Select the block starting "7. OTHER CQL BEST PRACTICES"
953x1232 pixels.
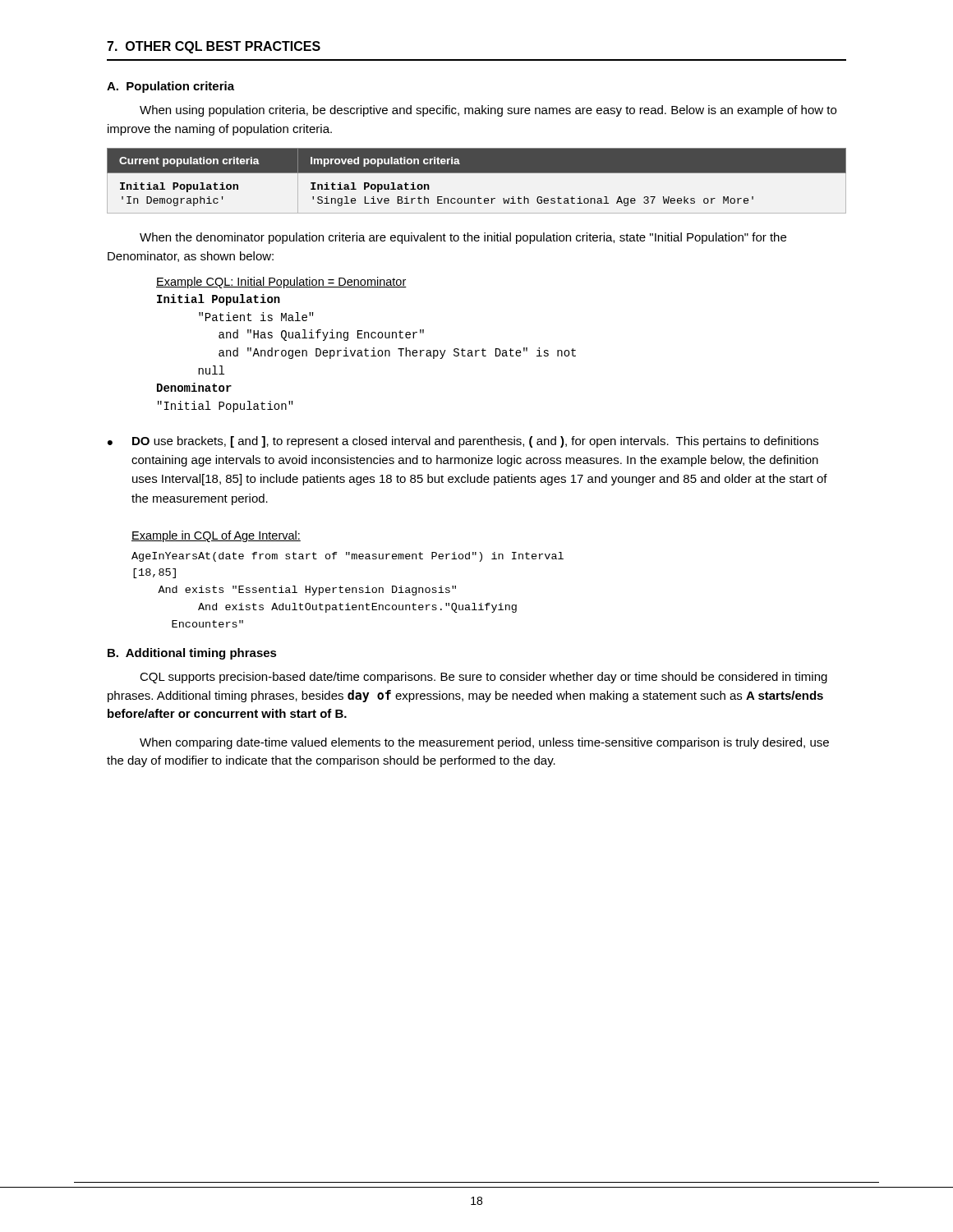pos(214,46)
